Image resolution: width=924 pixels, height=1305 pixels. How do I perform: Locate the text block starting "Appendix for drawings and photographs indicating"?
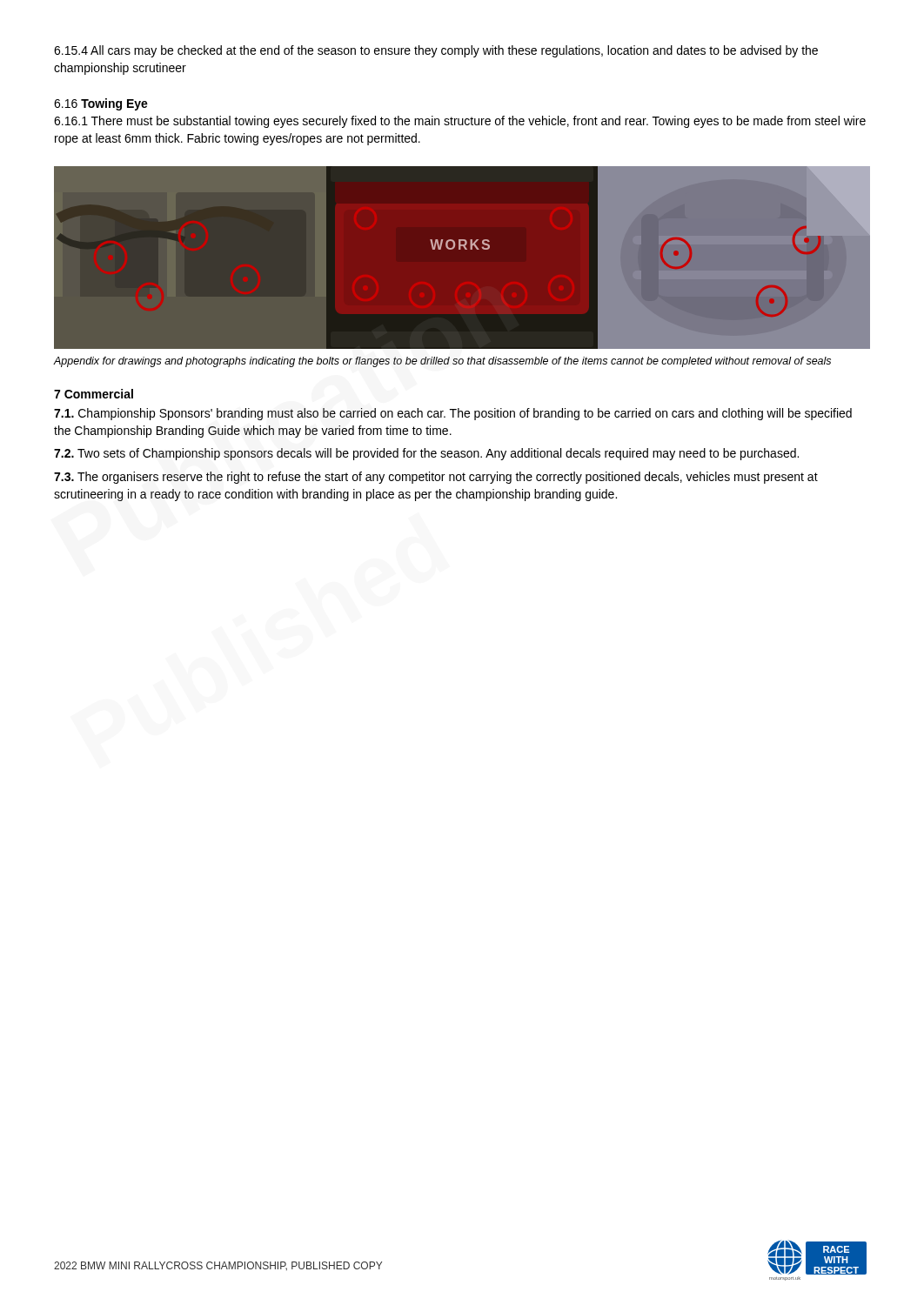443,361
